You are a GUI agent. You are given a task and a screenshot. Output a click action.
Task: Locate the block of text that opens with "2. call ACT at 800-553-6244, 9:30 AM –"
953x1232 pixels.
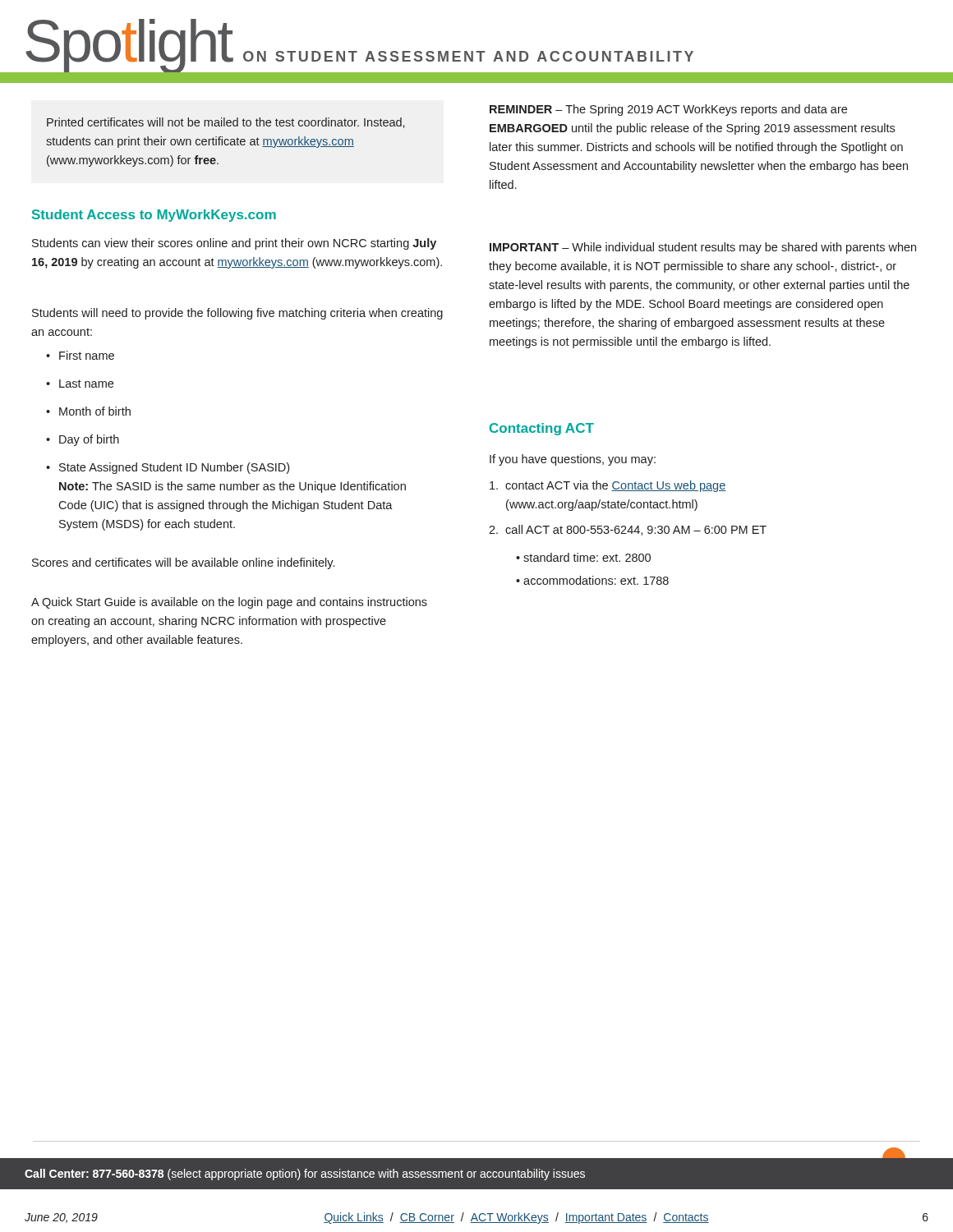click(x=628, y=530)
